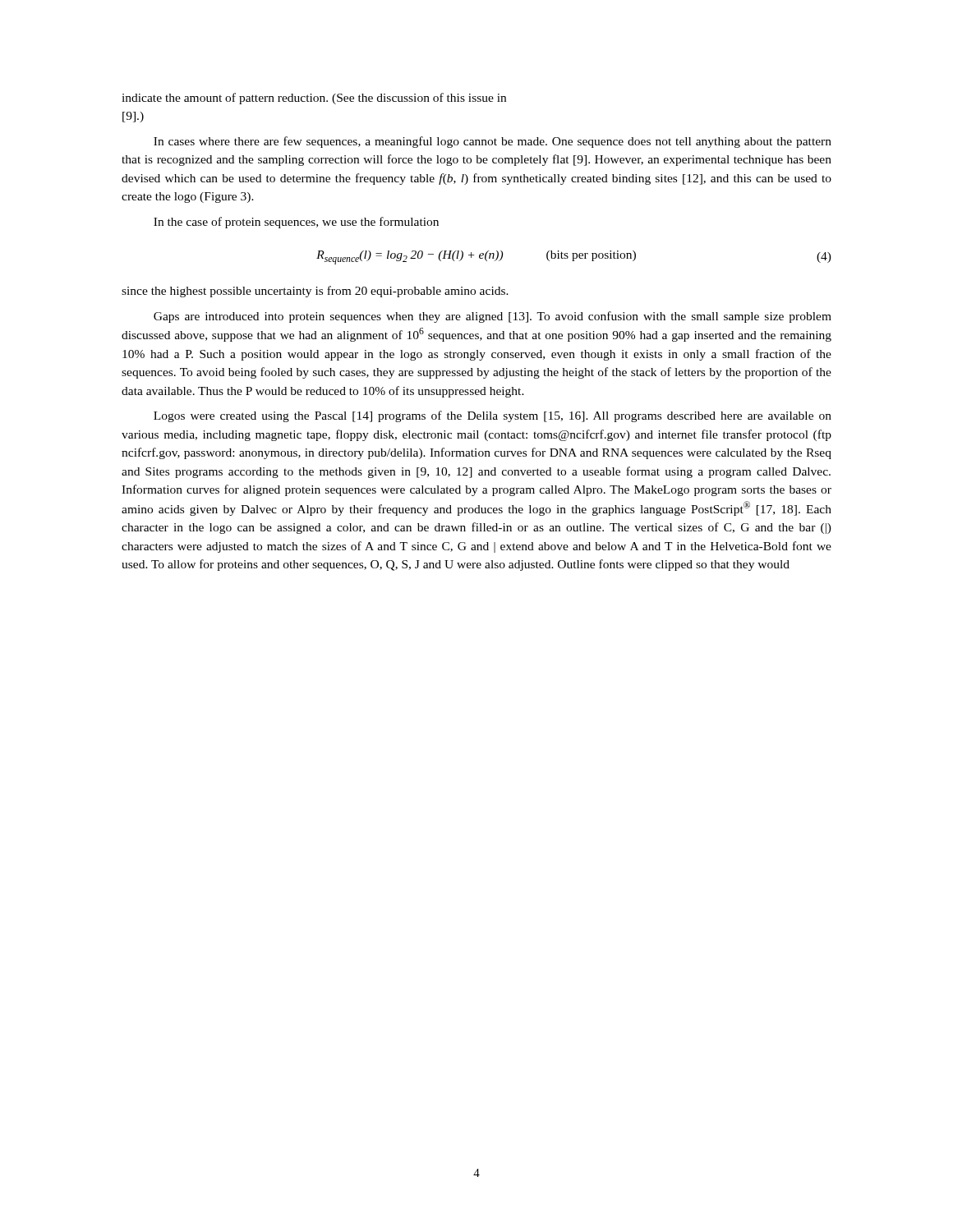Select the text block that says "In cases where there are few sequences,"
This screenshot has width=953, height=1232.
point(476,169)
